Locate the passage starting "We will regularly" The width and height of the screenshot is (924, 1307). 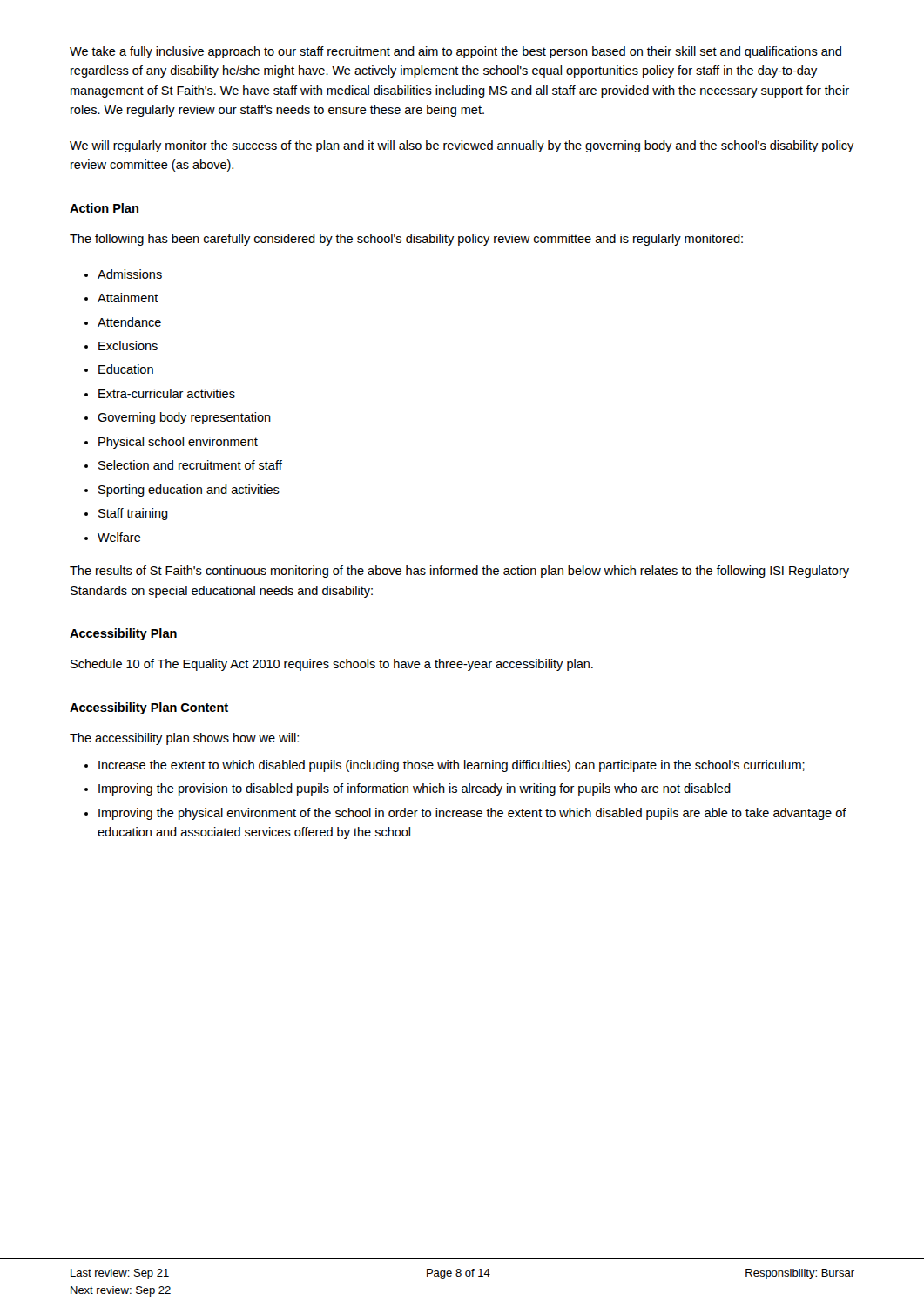coord(462,155)
